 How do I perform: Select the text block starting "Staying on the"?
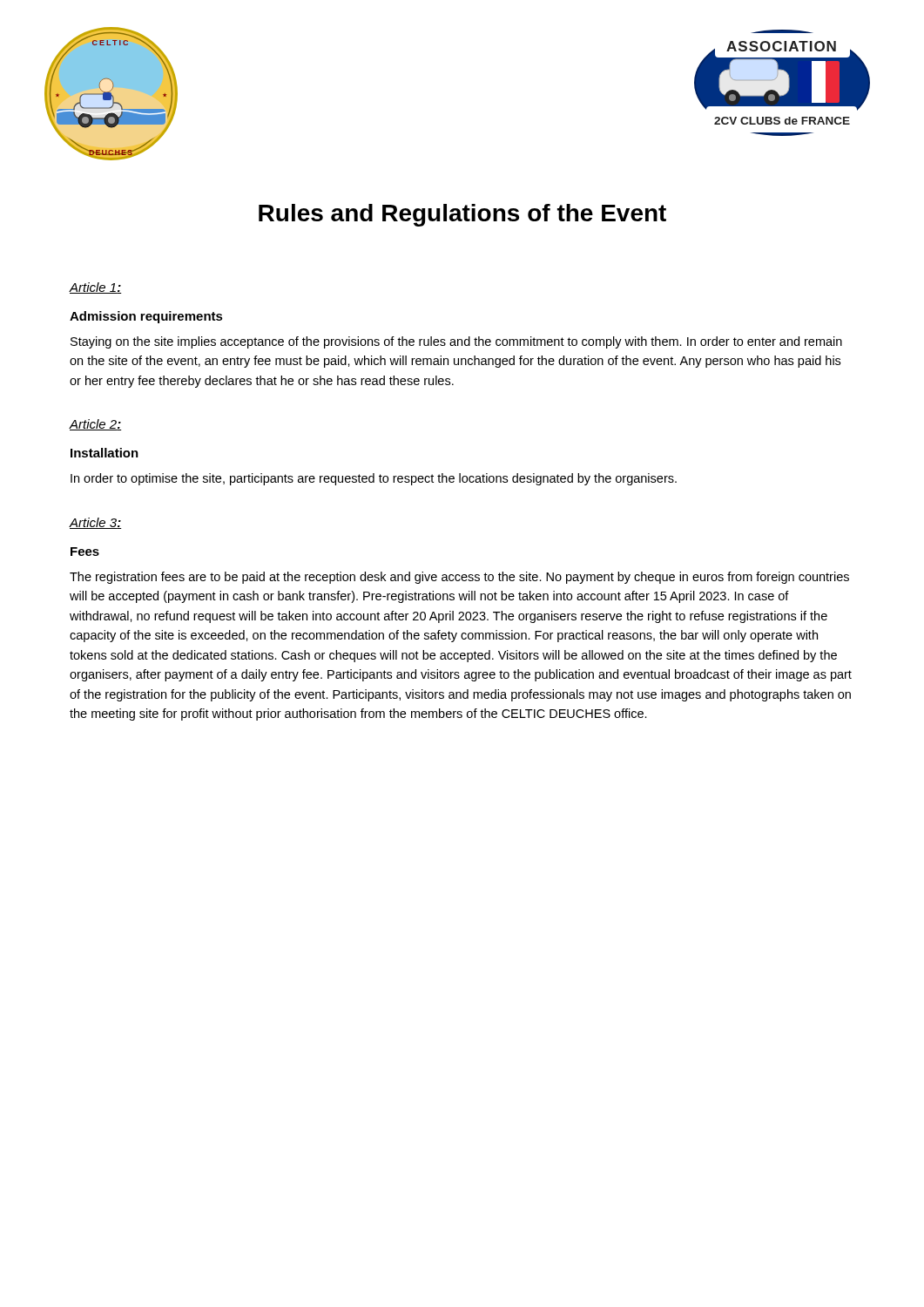coord(462,361)
